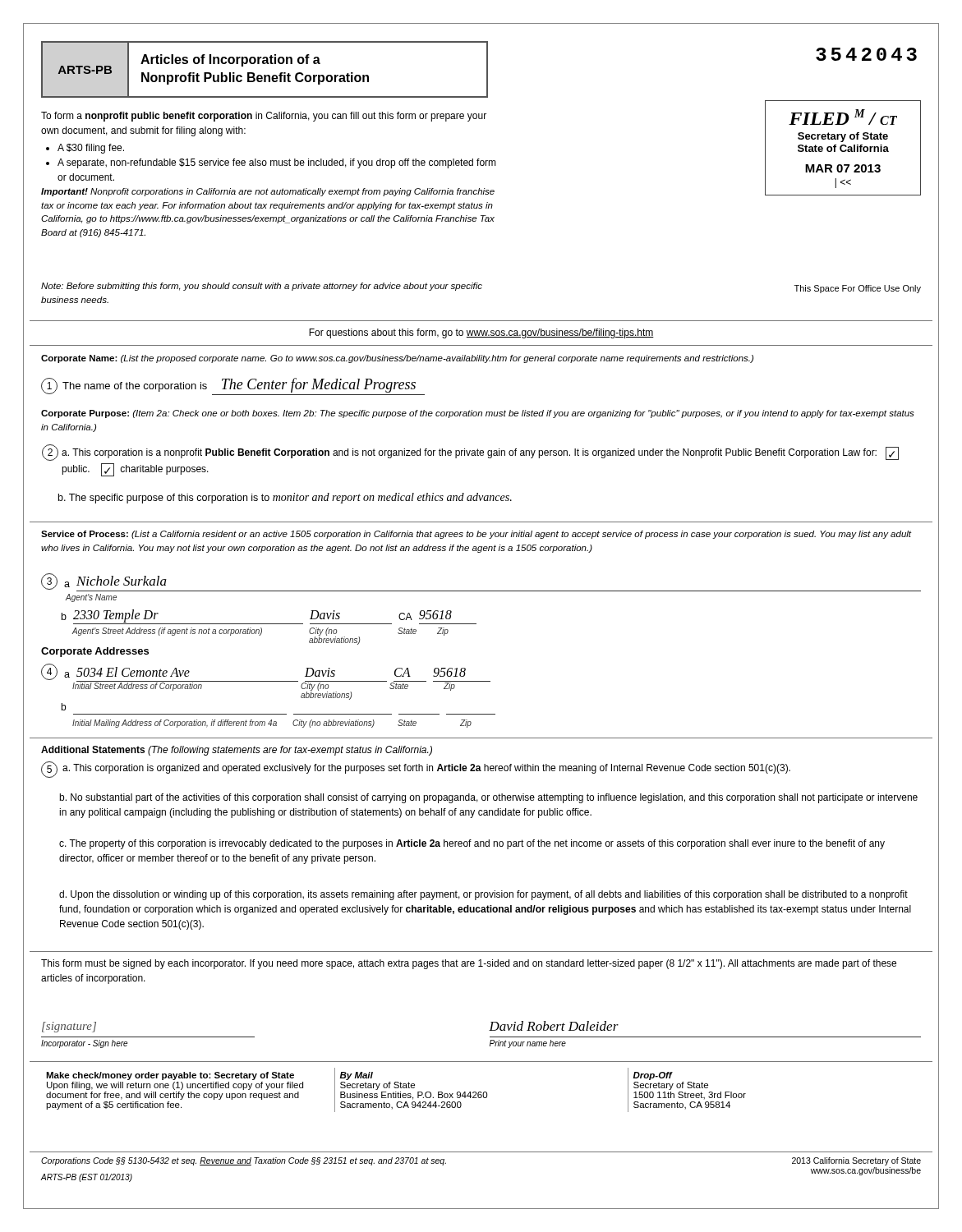962x1232 pixels.
Task: Select the section header
Action: coord(95,651)
